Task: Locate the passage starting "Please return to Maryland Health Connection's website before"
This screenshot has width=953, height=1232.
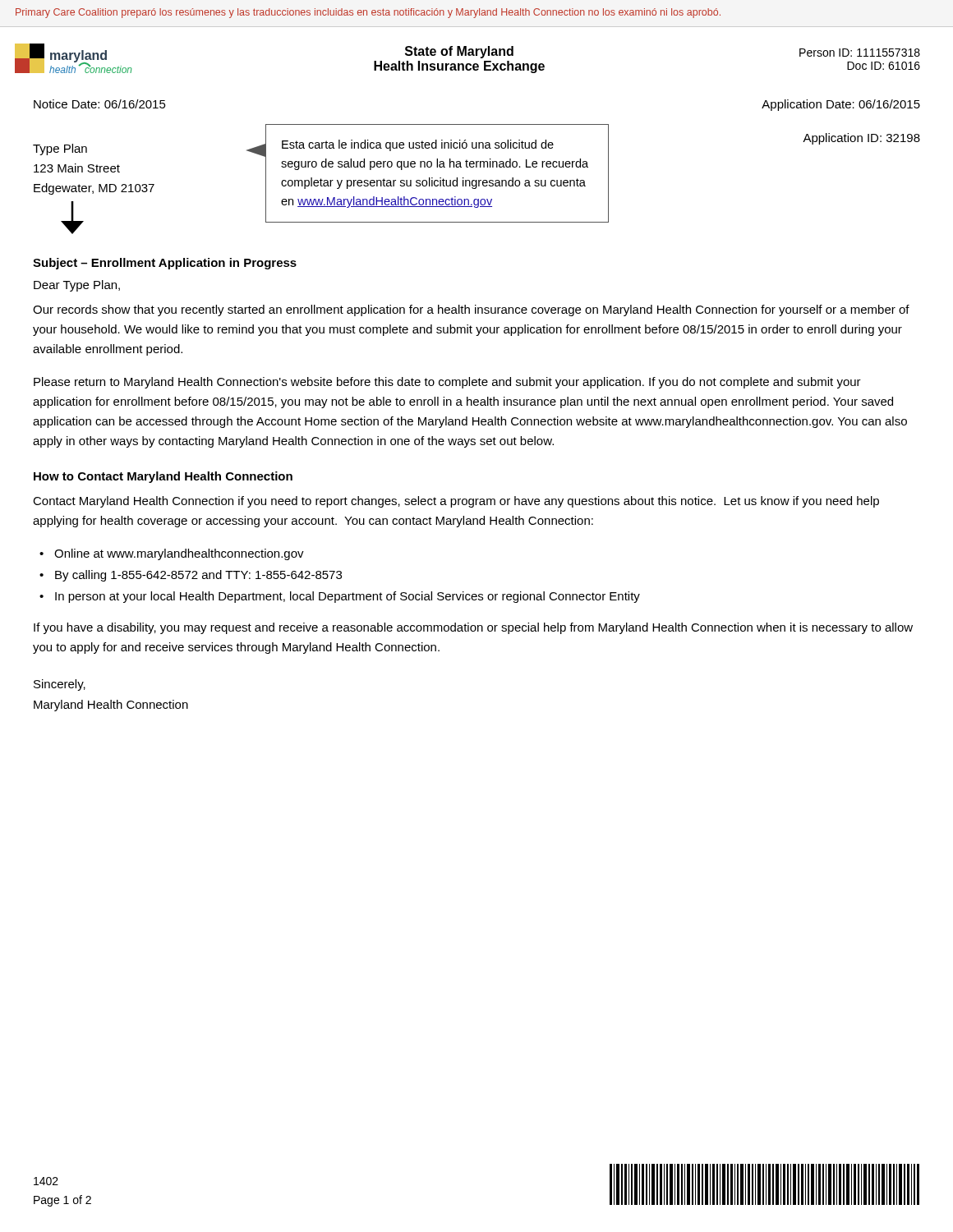Action: coord(470,411)
